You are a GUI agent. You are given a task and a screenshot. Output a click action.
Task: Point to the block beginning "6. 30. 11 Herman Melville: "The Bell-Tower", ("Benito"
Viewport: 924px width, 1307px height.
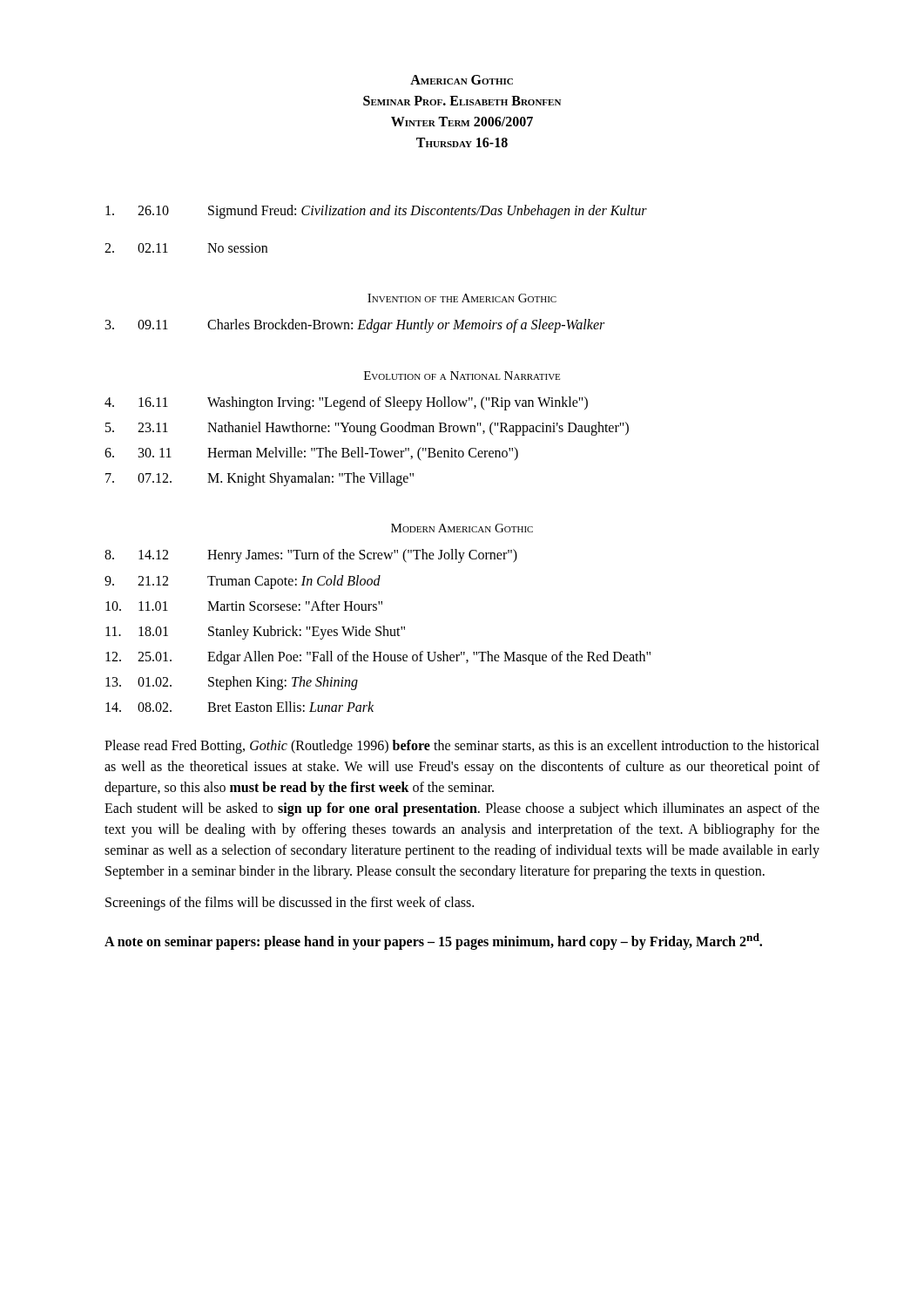tap(462, 453)
